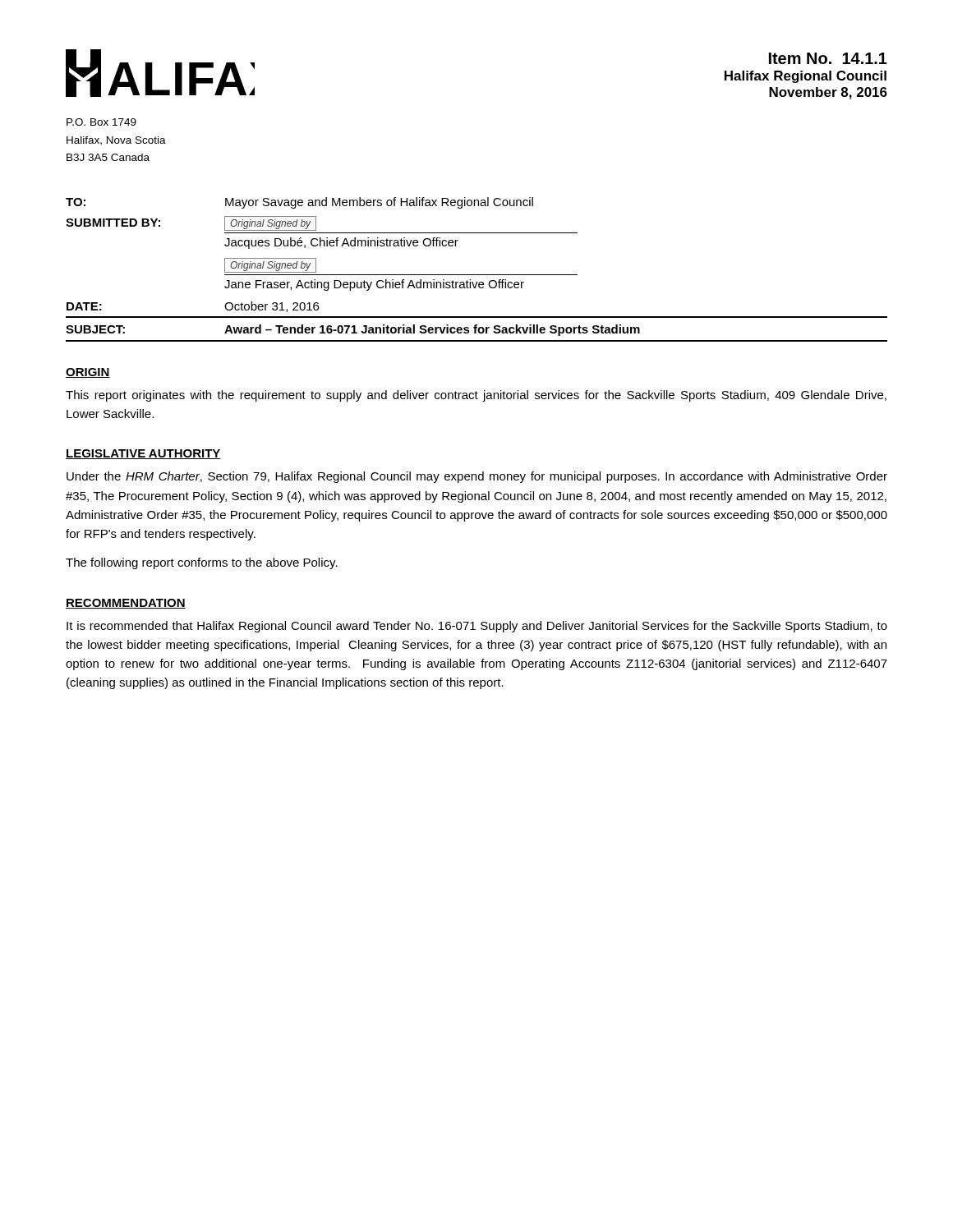Select the text that says "October 31, 2016"
953x1232 pixels.
pyautogui.click(x=272, y=306)
